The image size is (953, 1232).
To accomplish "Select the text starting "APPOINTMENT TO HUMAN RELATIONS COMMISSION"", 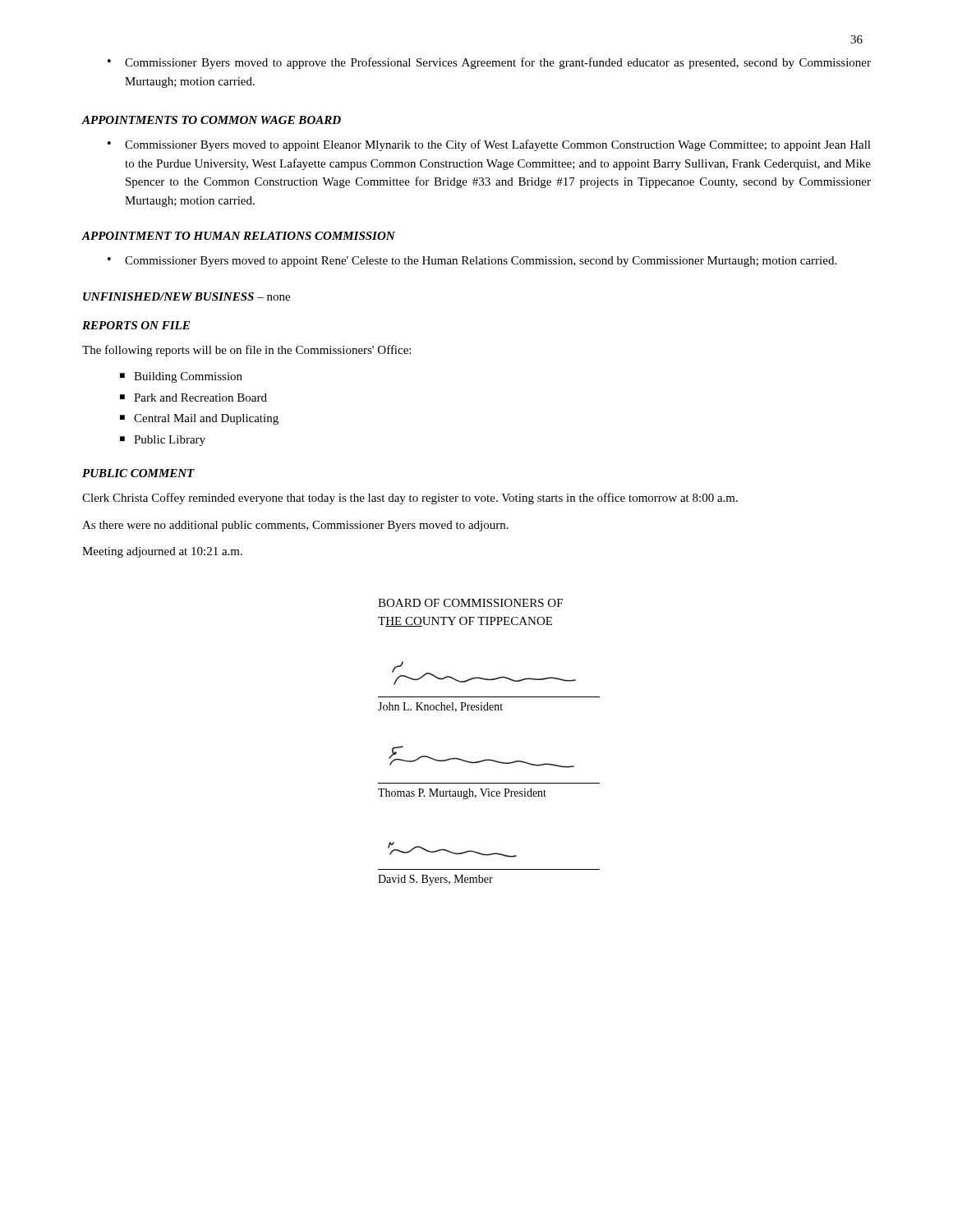I will (238, 236).
